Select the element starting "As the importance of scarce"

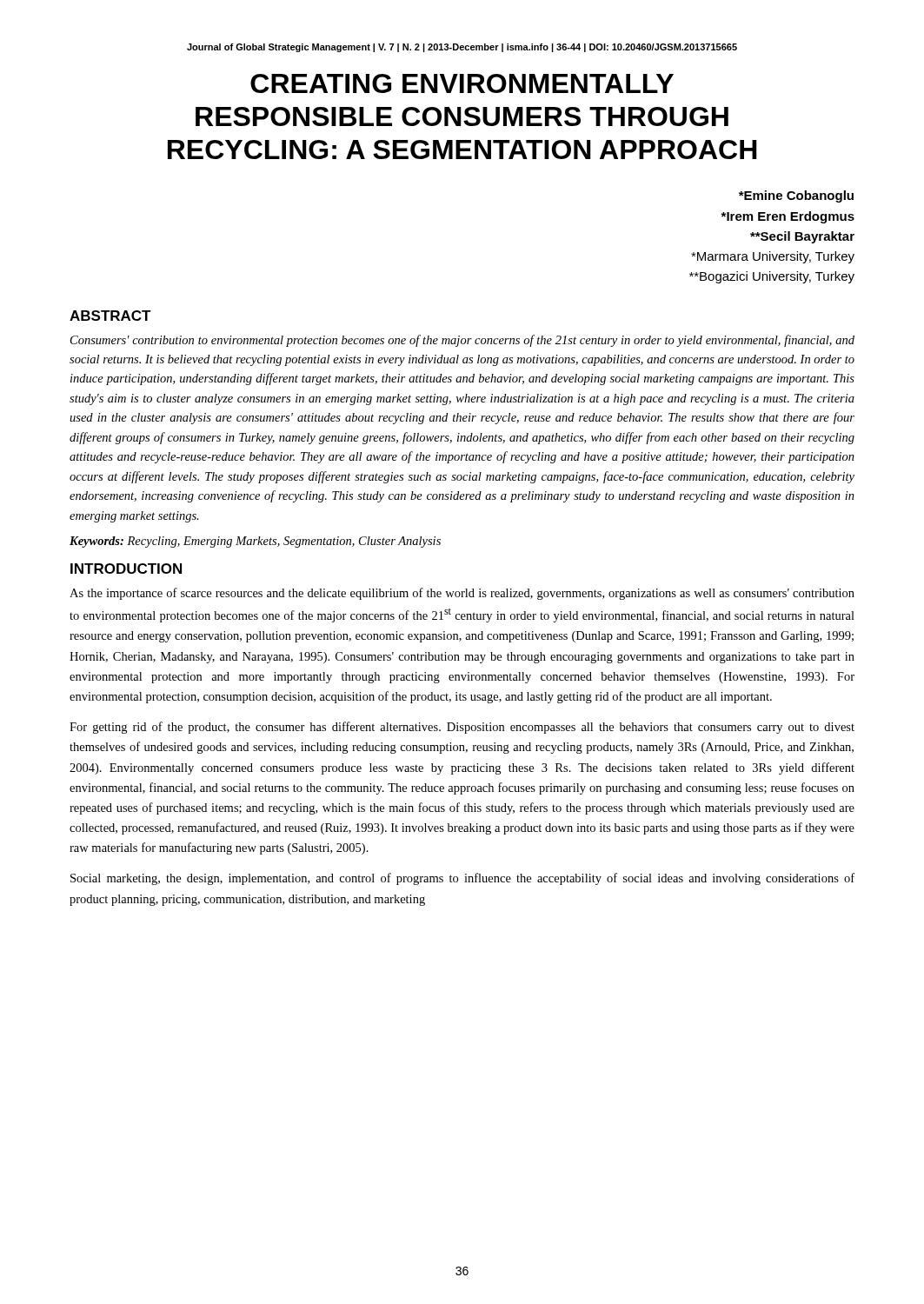click(462, 645)
